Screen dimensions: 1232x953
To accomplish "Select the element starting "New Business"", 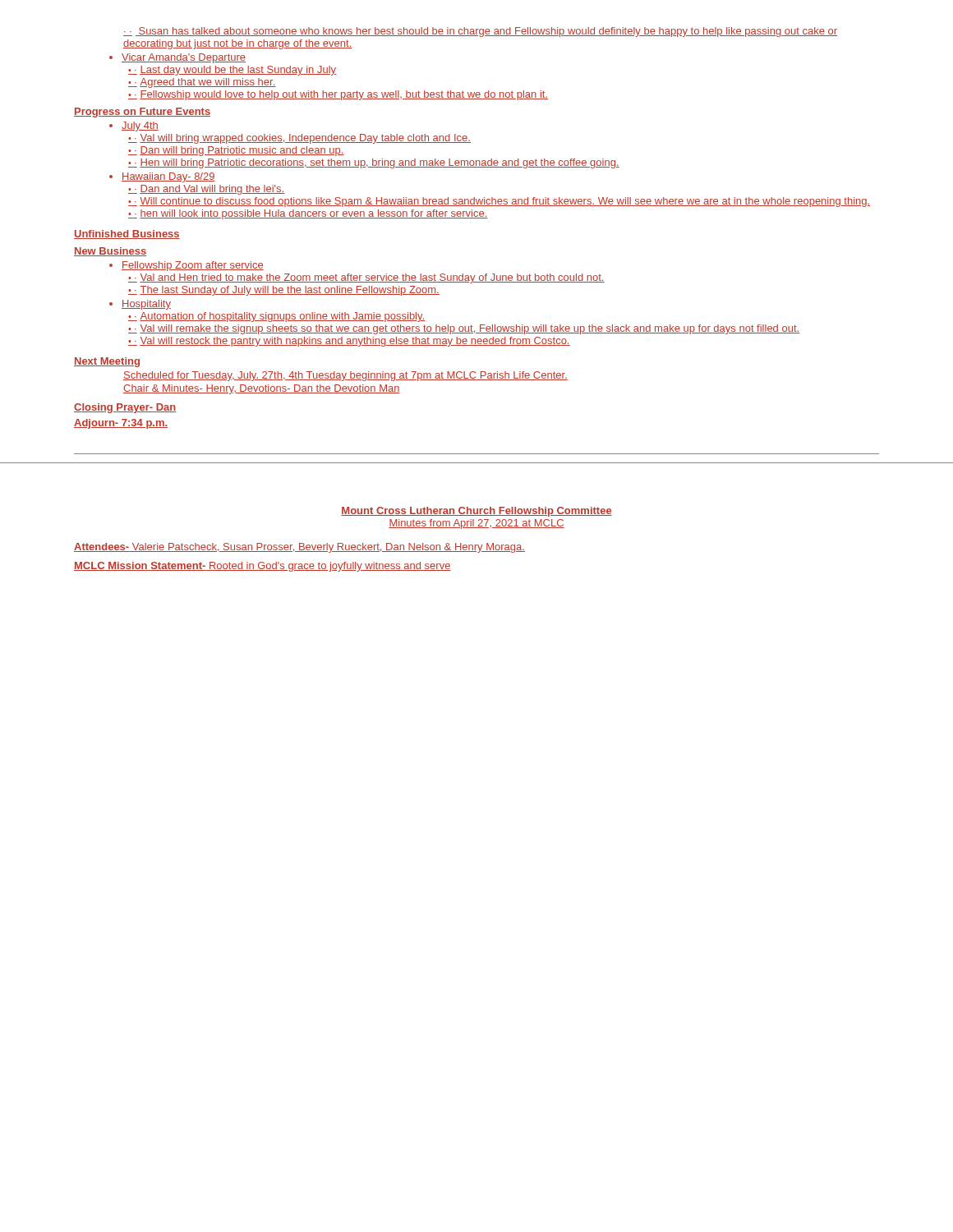I will click(110, 251).
